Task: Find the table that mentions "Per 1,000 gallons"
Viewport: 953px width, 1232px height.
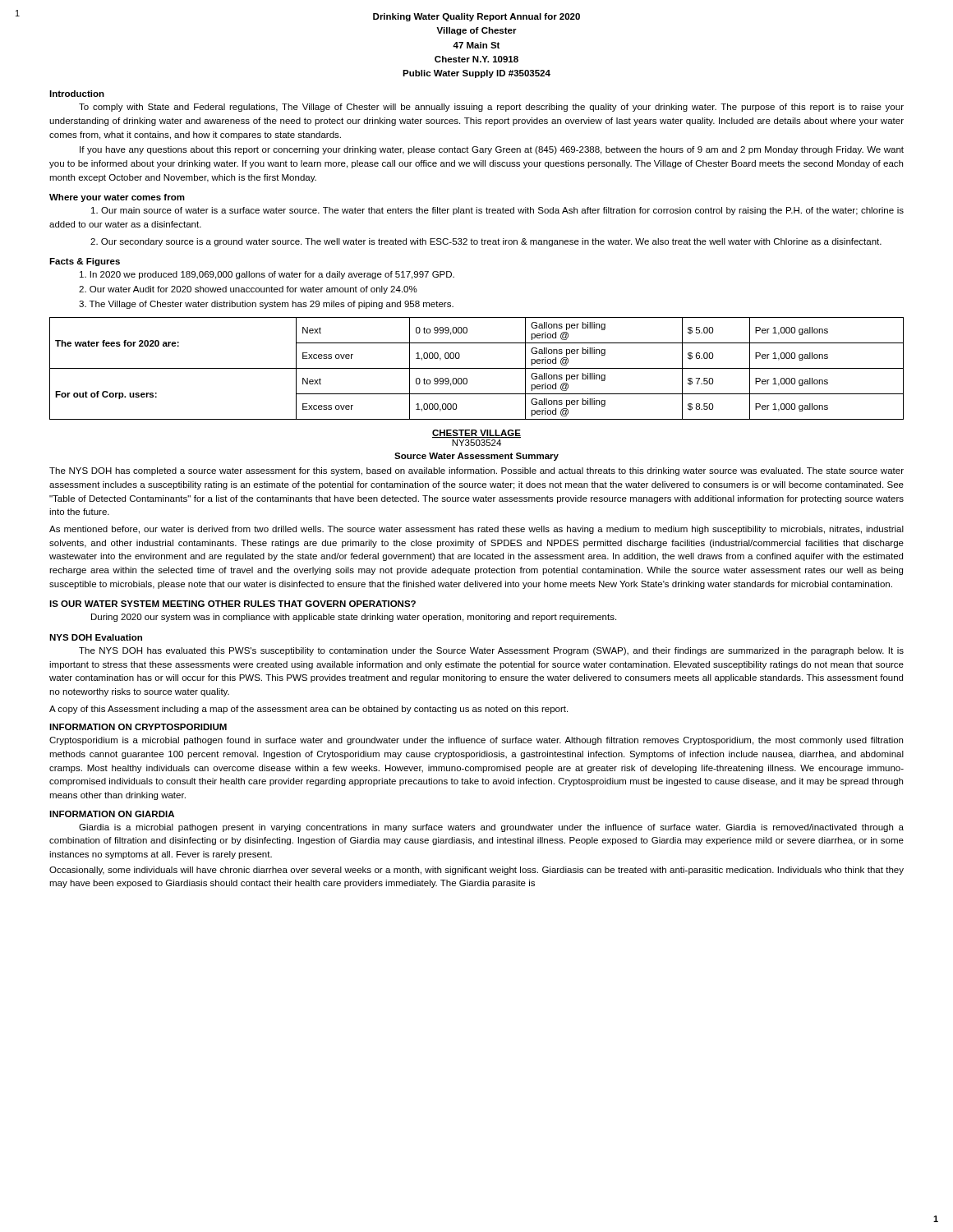Action: (x=476, y=369)
